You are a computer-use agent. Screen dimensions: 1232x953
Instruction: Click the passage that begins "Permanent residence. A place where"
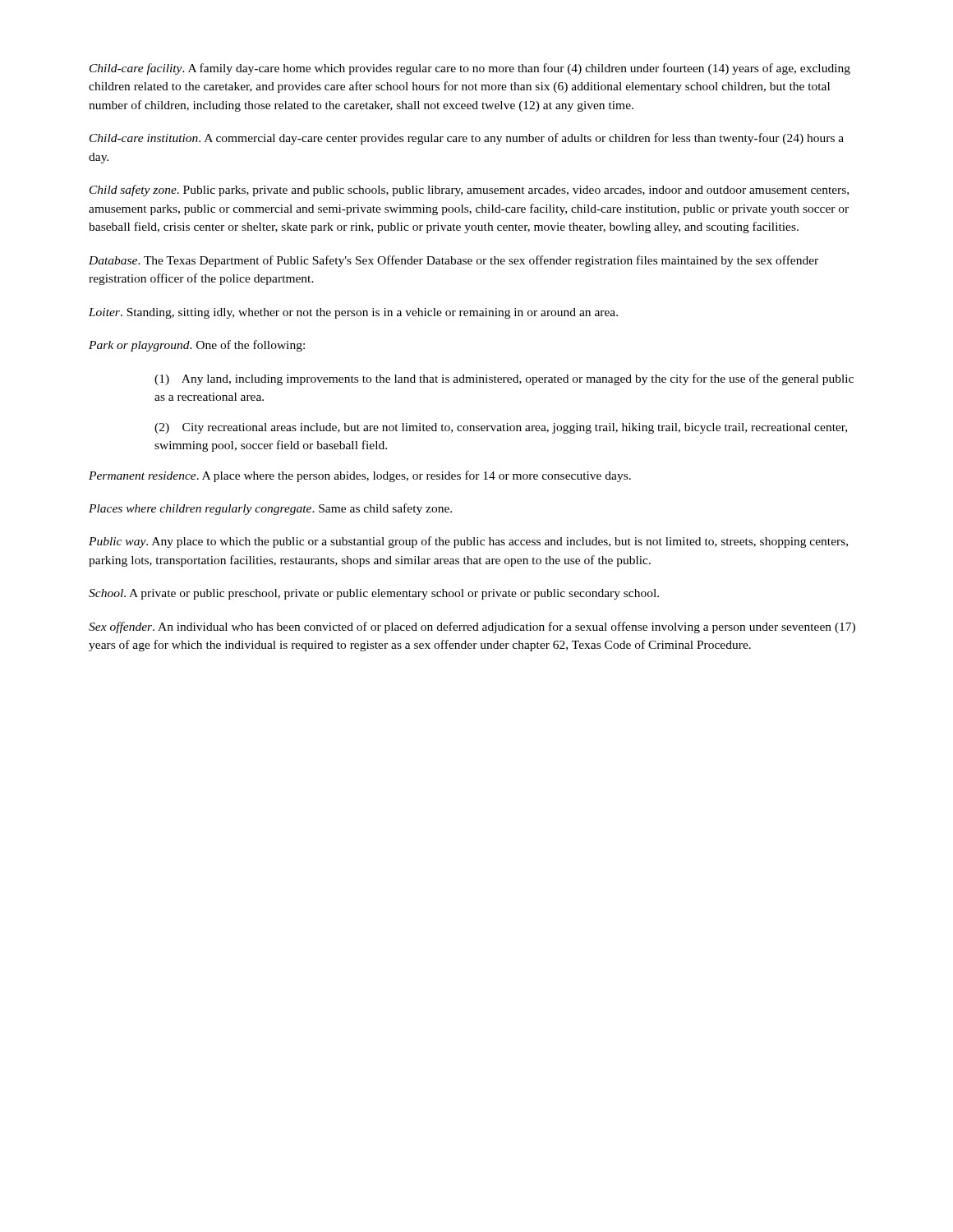360,475
